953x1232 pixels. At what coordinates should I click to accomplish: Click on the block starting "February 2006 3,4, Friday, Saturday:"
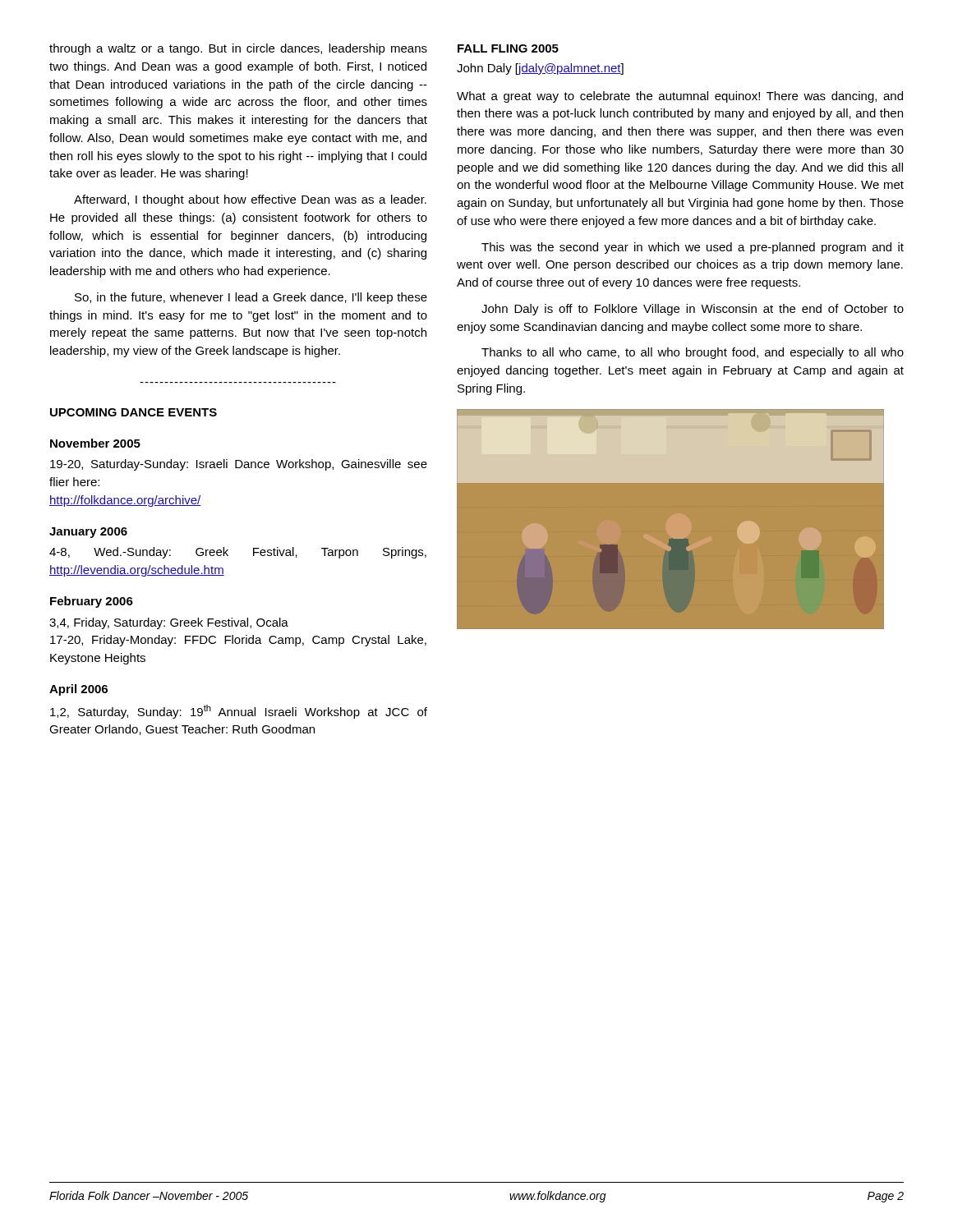[x=238, y=629]
